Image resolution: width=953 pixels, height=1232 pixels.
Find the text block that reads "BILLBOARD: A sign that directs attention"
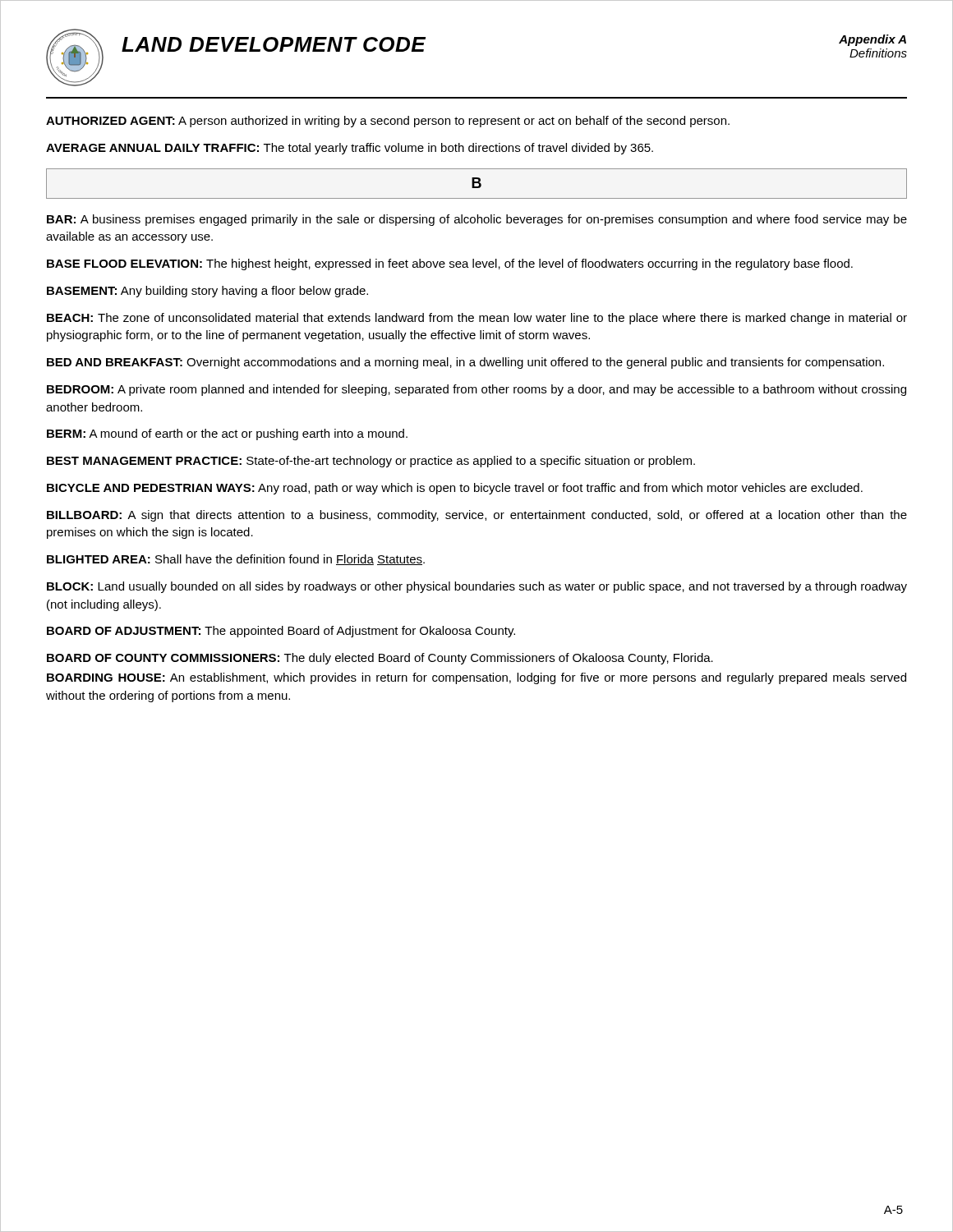point(476,523)
